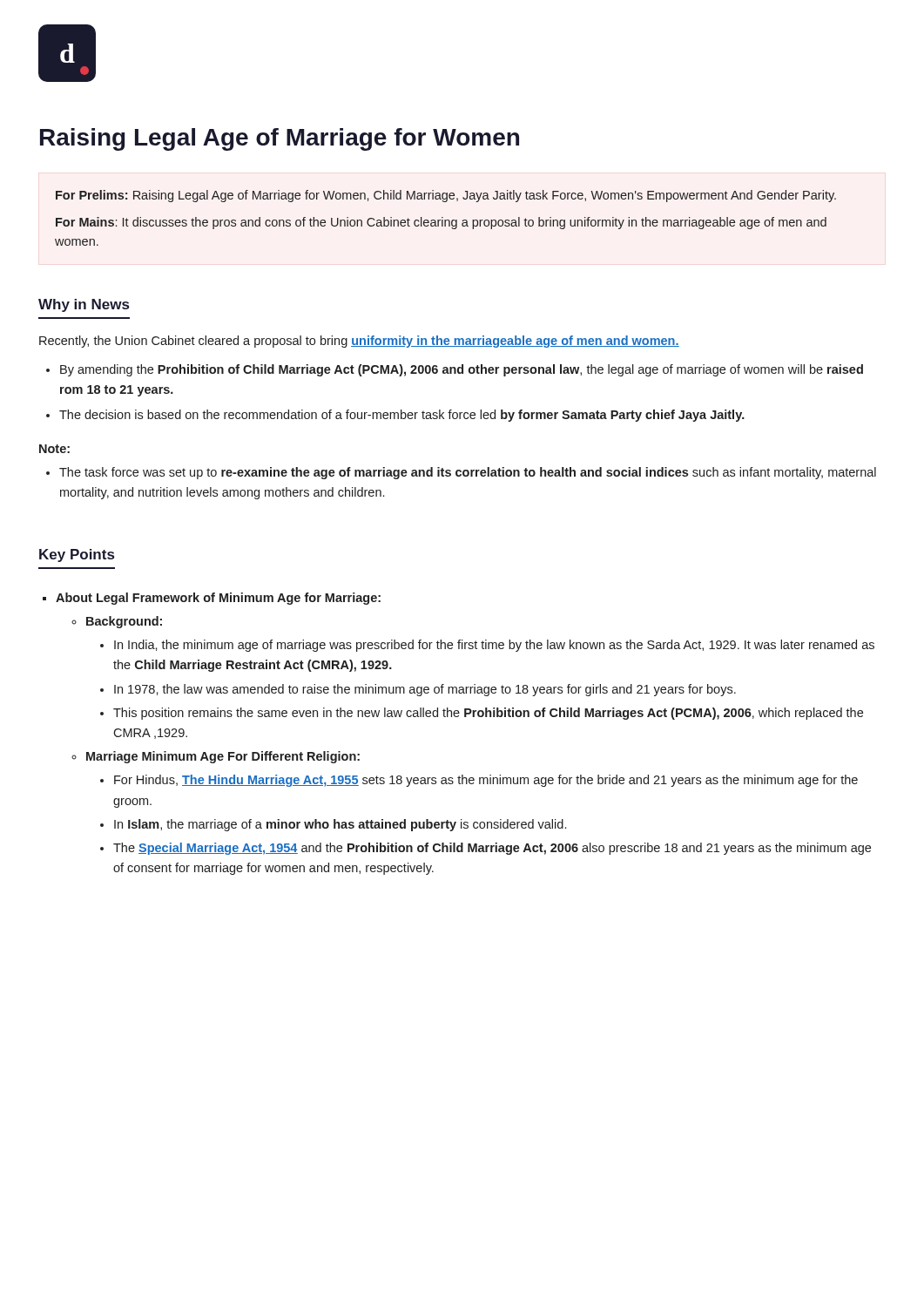The height and width of the screenshot is (1307, 924).
Task: Point to the region starting "The decision is based on"
Action: pyautogui.click(x=402, y=415)
